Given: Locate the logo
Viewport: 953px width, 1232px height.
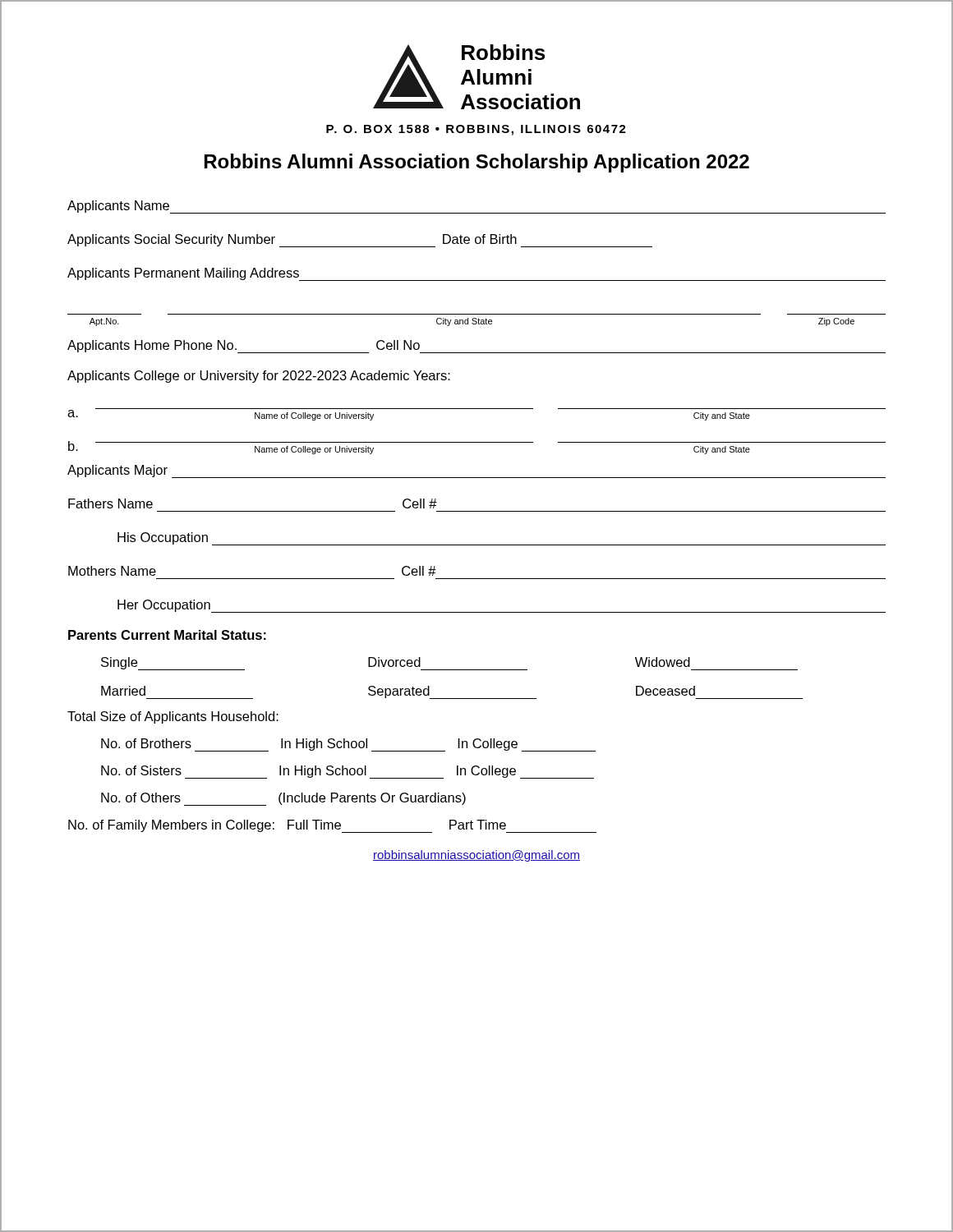Looking at the screenshot, I should point(476,88).
